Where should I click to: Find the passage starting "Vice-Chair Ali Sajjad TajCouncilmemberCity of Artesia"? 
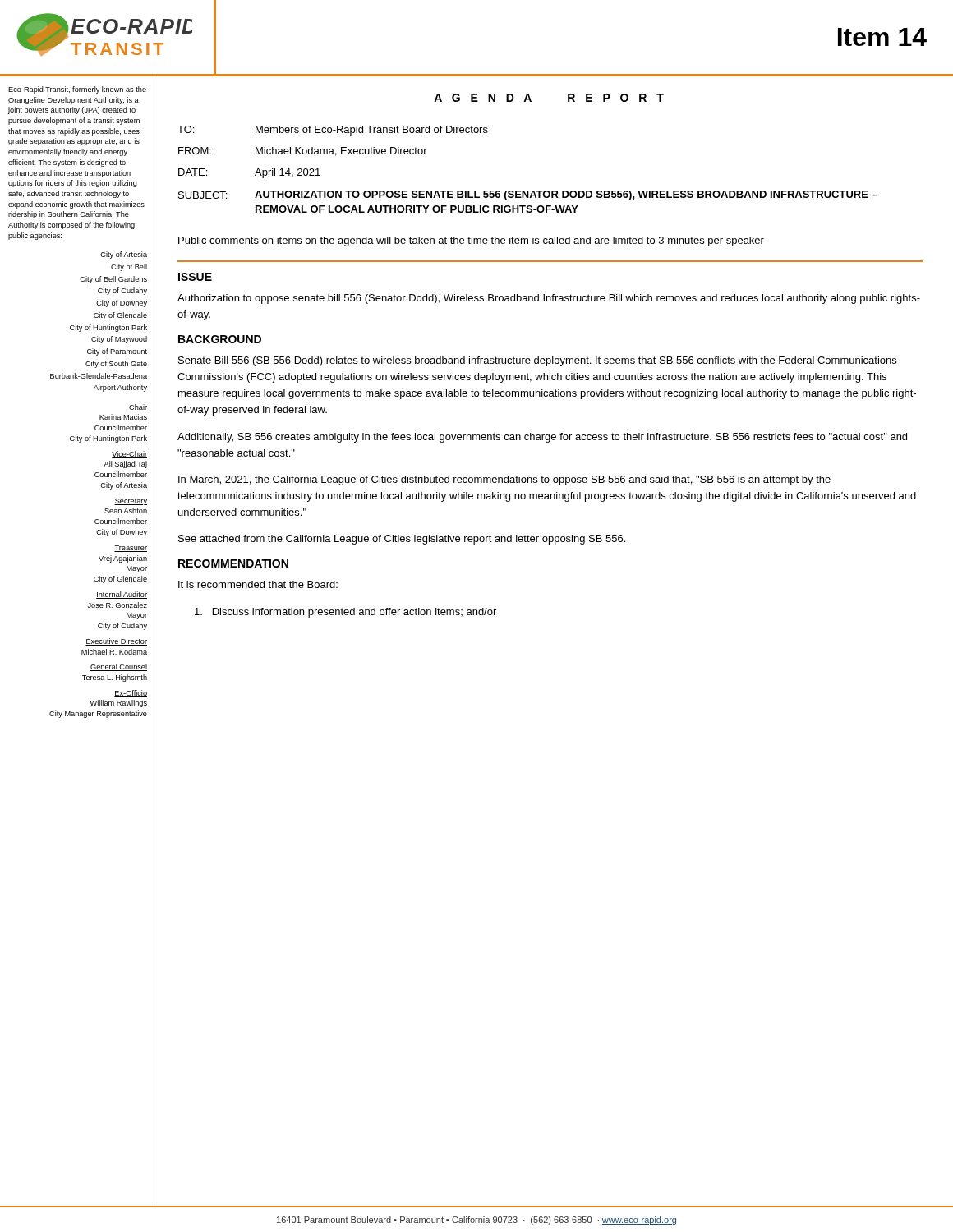point(129,455)
